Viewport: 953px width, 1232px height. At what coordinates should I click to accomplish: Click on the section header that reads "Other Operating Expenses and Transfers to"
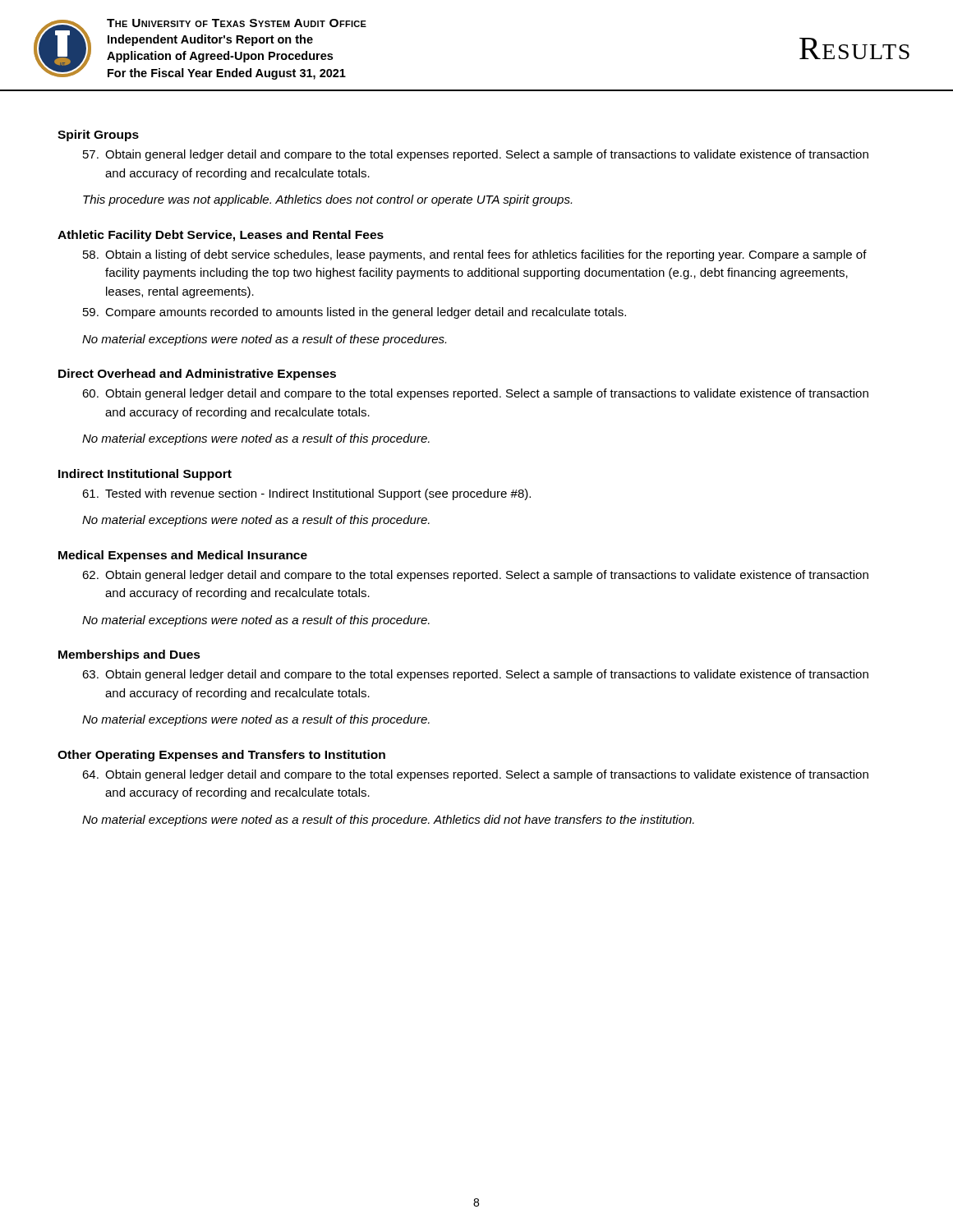click(x=222, y=754)
